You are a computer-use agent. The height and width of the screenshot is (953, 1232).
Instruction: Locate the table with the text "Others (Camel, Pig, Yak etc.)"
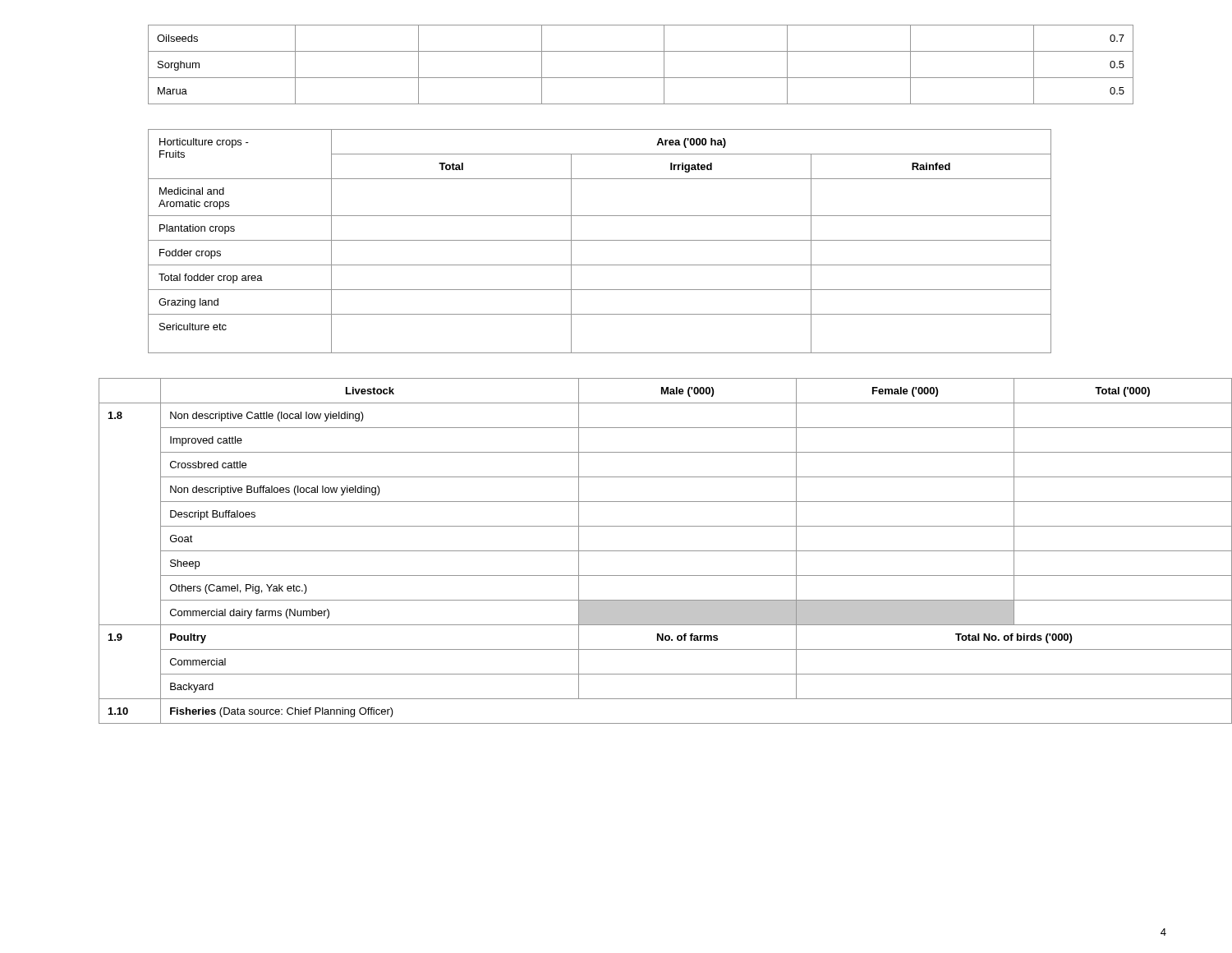[632, 551]
